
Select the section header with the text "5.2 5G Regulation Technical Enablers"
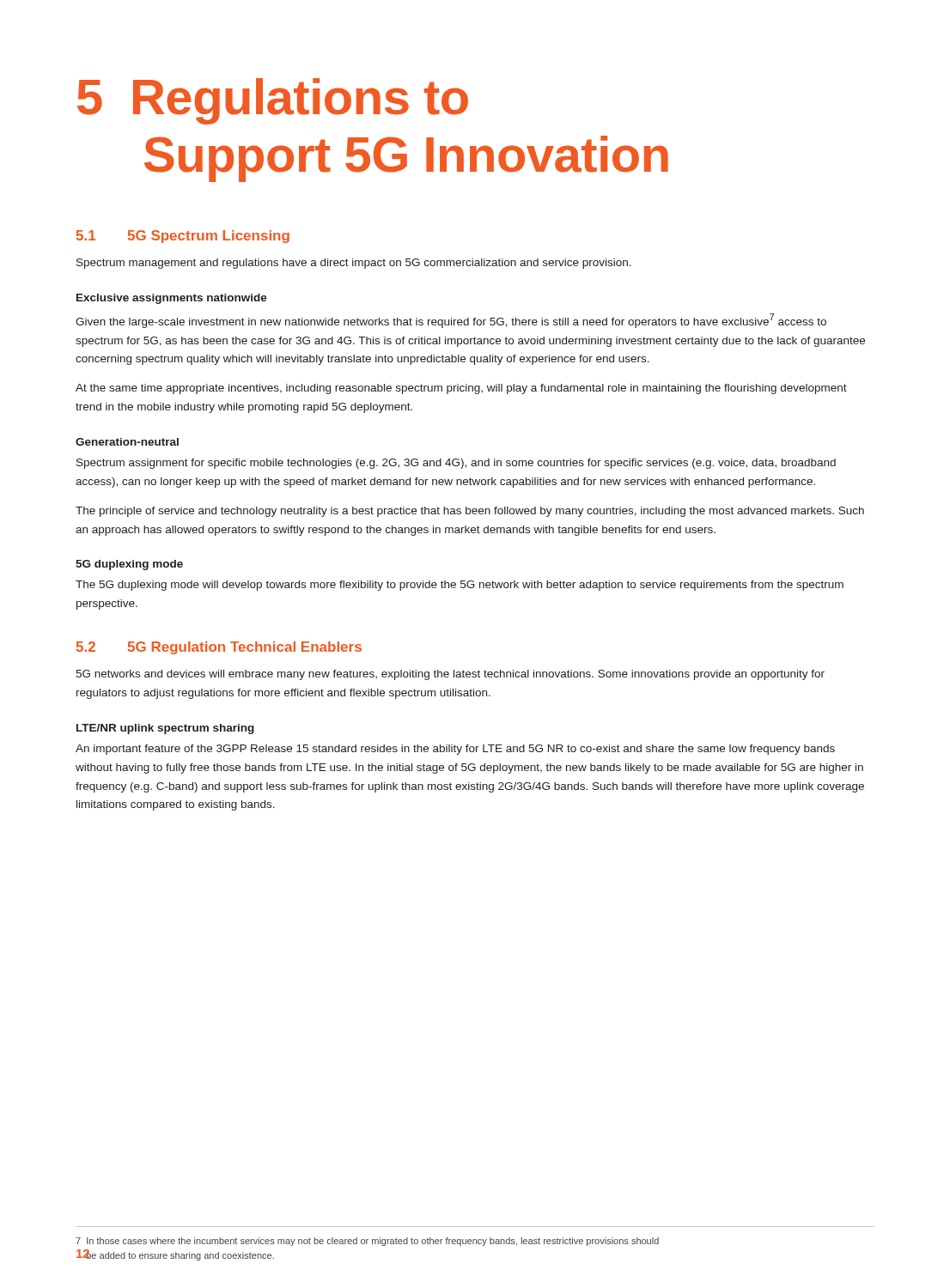(x=219, y=648)
